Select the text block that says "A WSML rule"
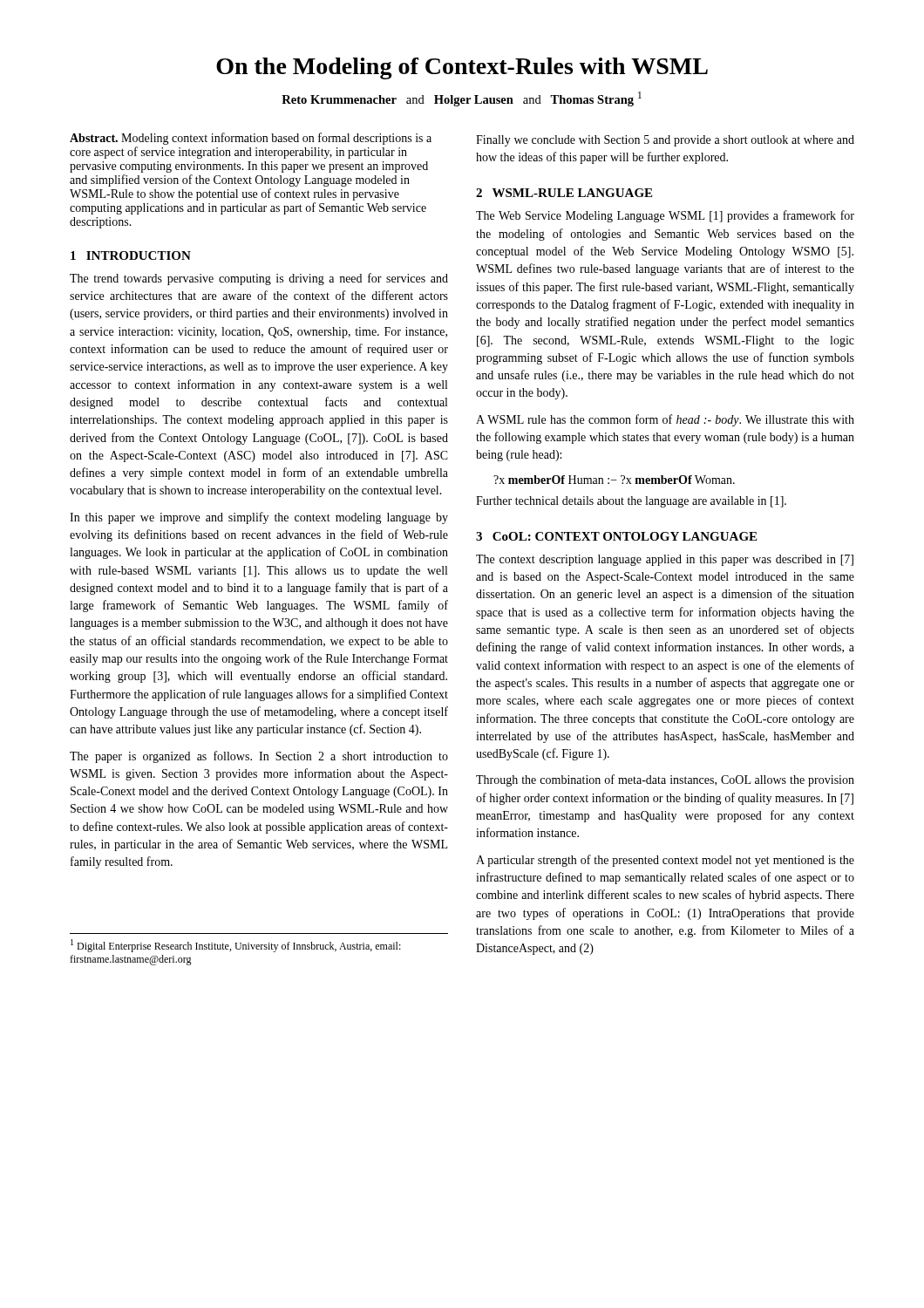The height and width of the screenshot is (1308, 924). point(665,437)
